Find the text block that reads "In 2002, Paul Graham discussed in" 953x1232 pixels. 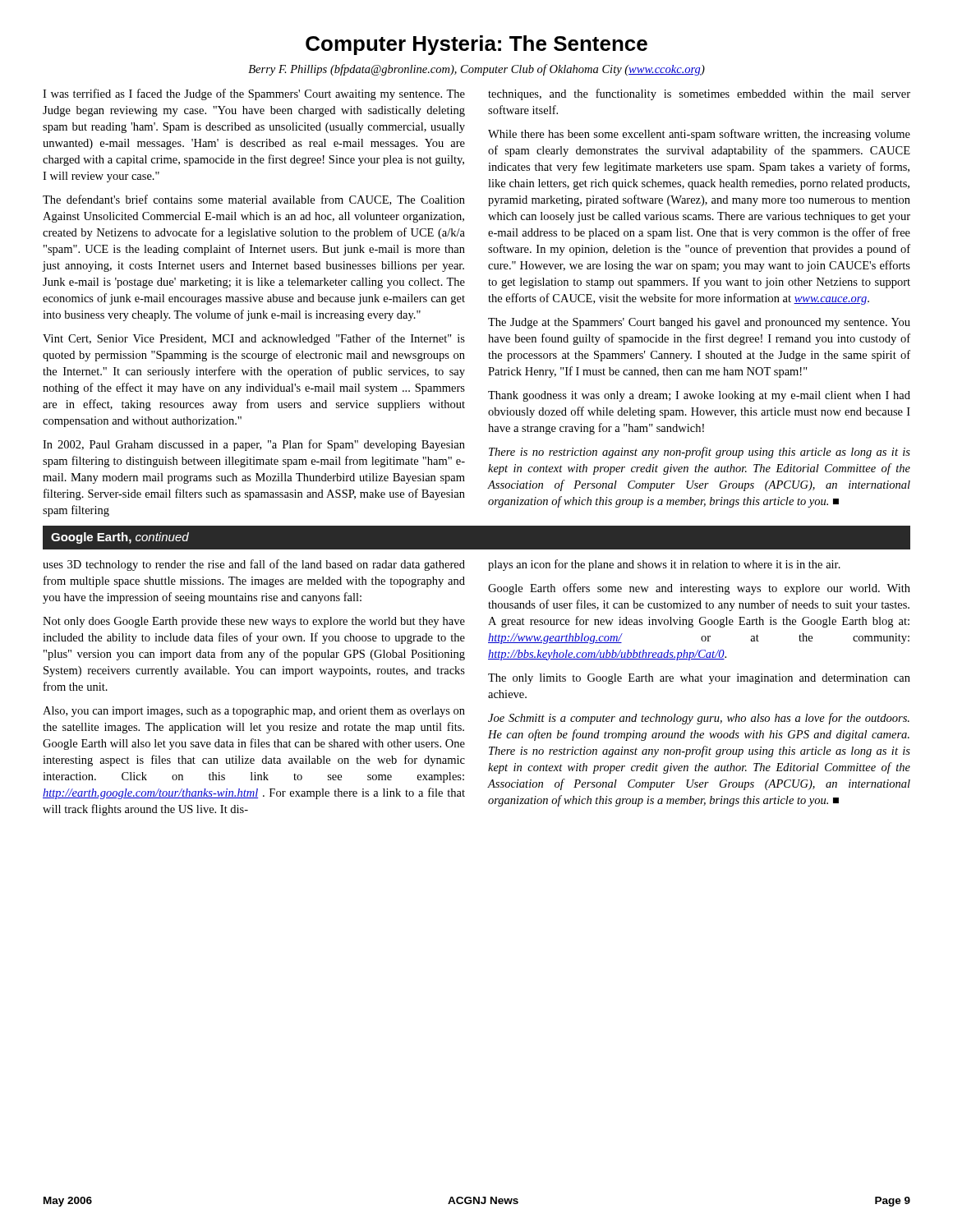(254, 477)
